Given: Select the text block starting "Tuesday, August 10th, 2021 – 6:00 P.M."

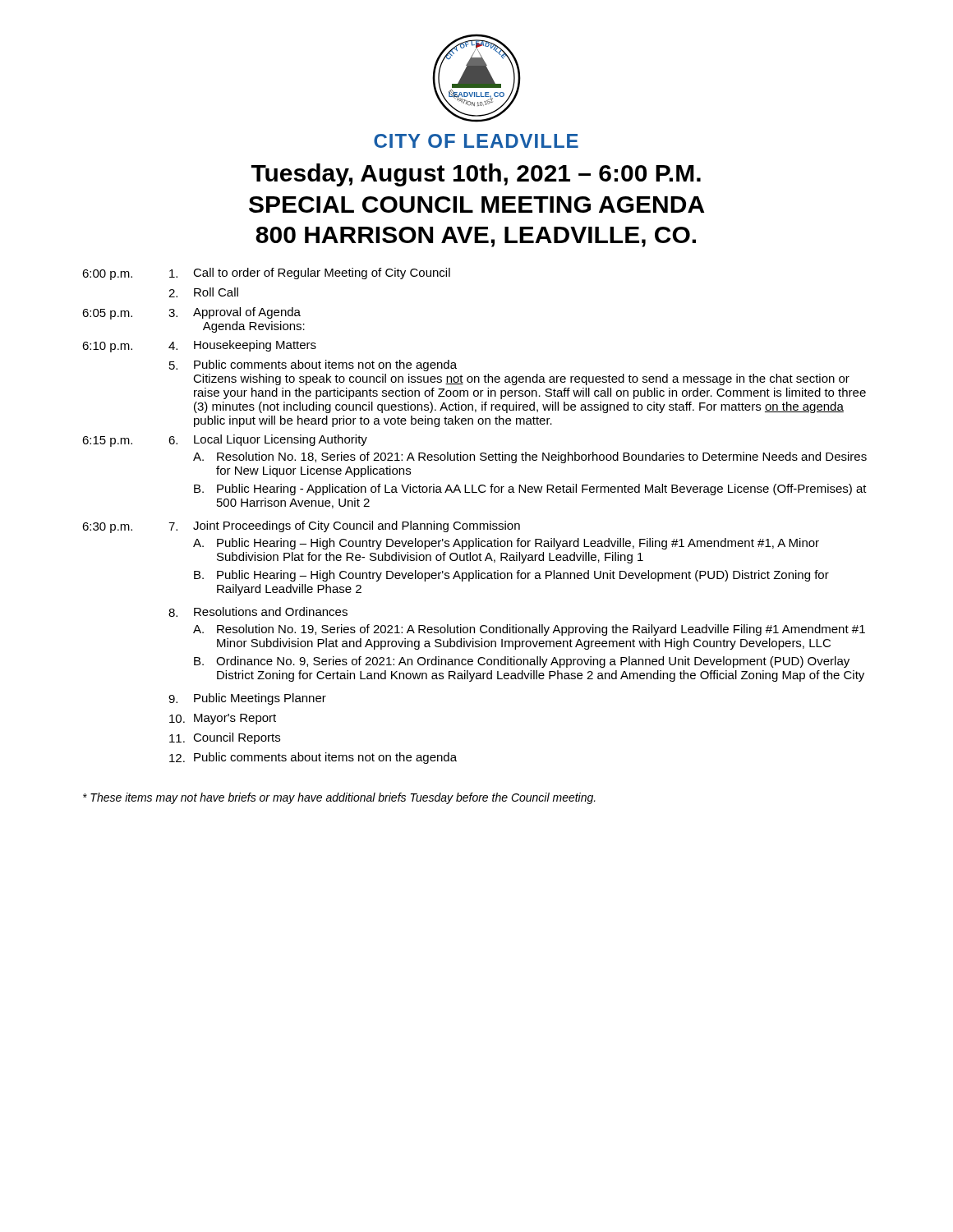Looking at the screenshot, I should tap(476, 204).
